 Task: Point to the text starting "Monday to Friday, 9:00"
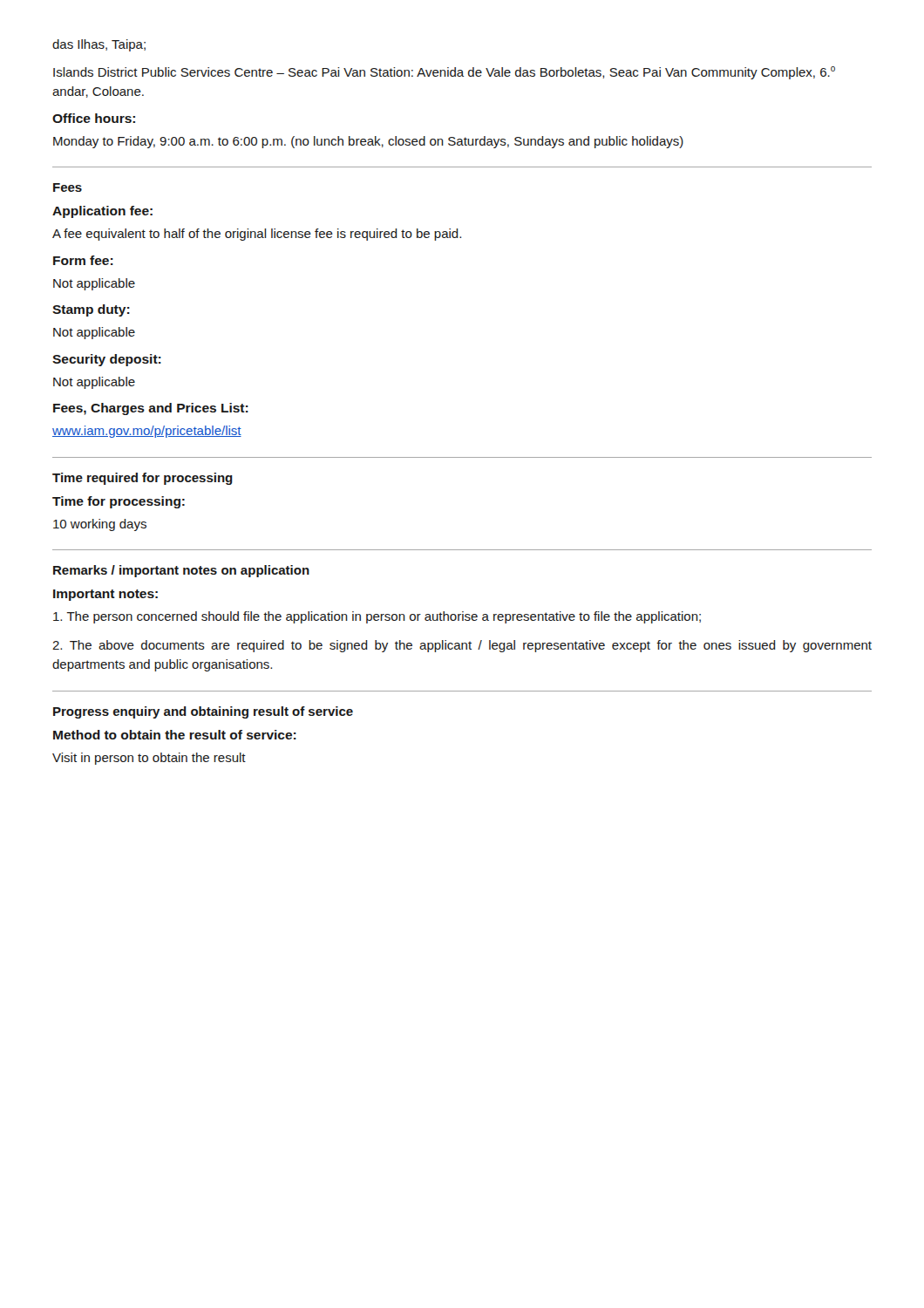368,140
